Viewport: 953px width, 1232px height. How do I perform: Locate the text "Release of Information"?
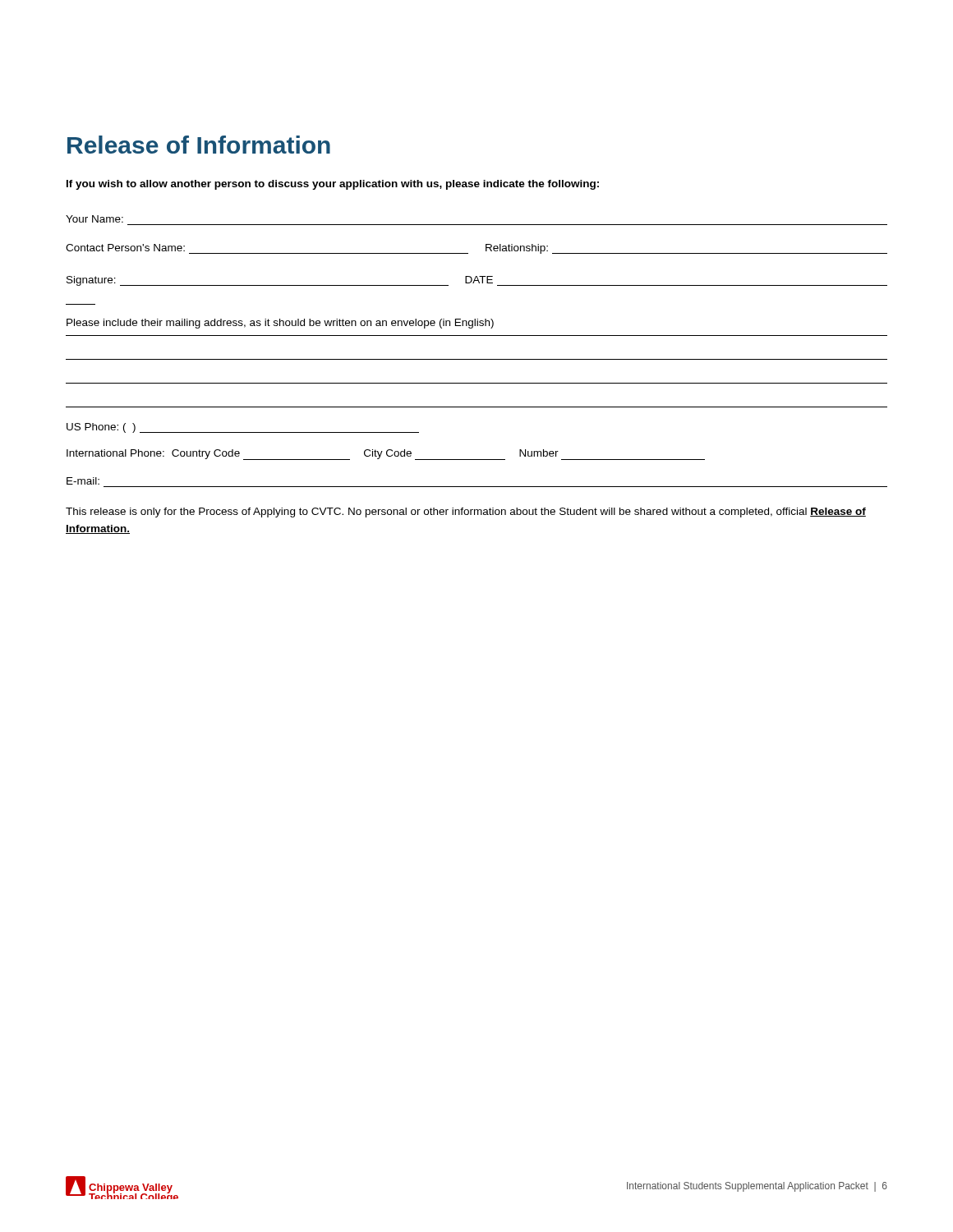pos(199,145)
